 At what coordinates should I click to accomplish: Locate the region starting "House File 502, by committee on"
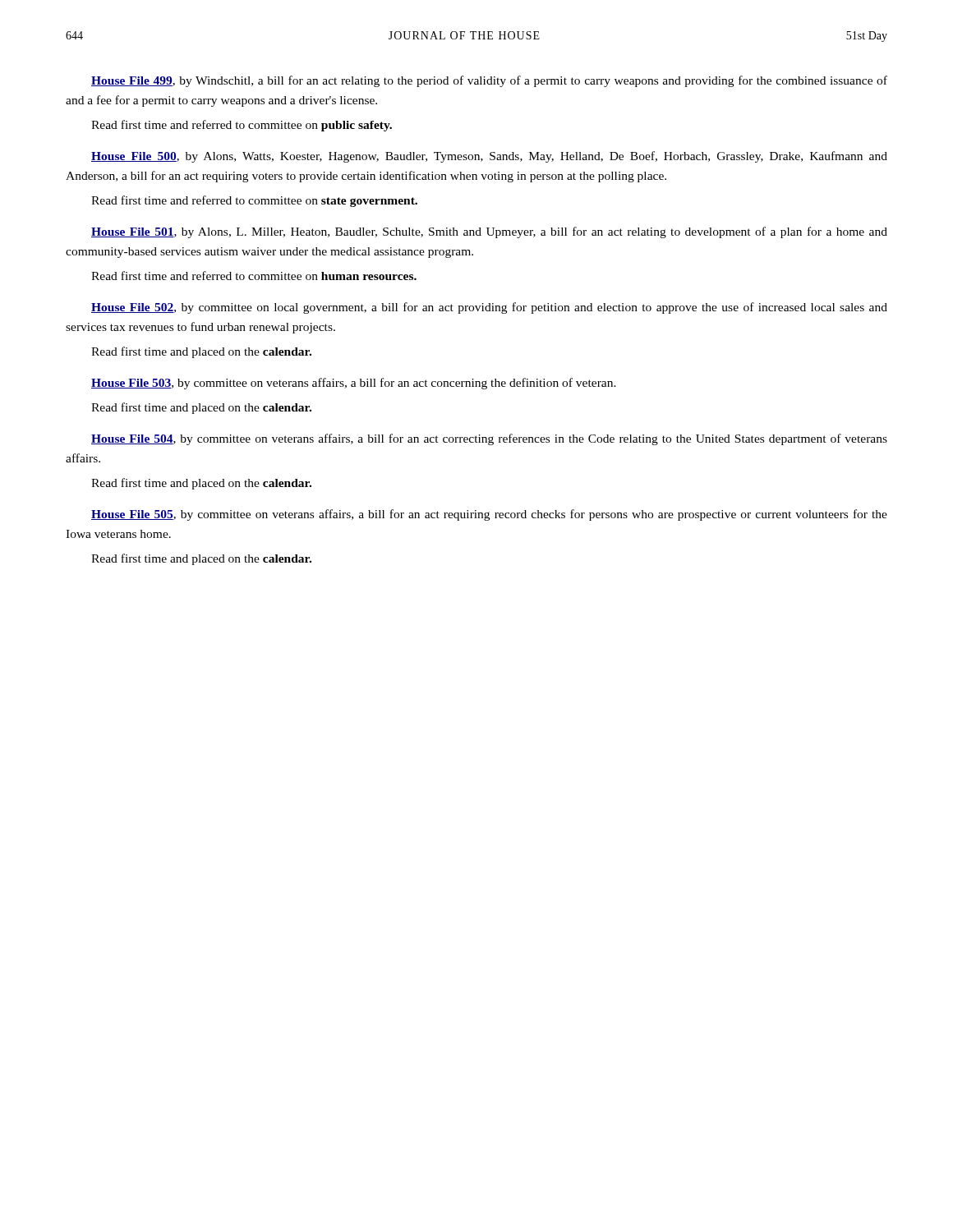coord(476,317)
